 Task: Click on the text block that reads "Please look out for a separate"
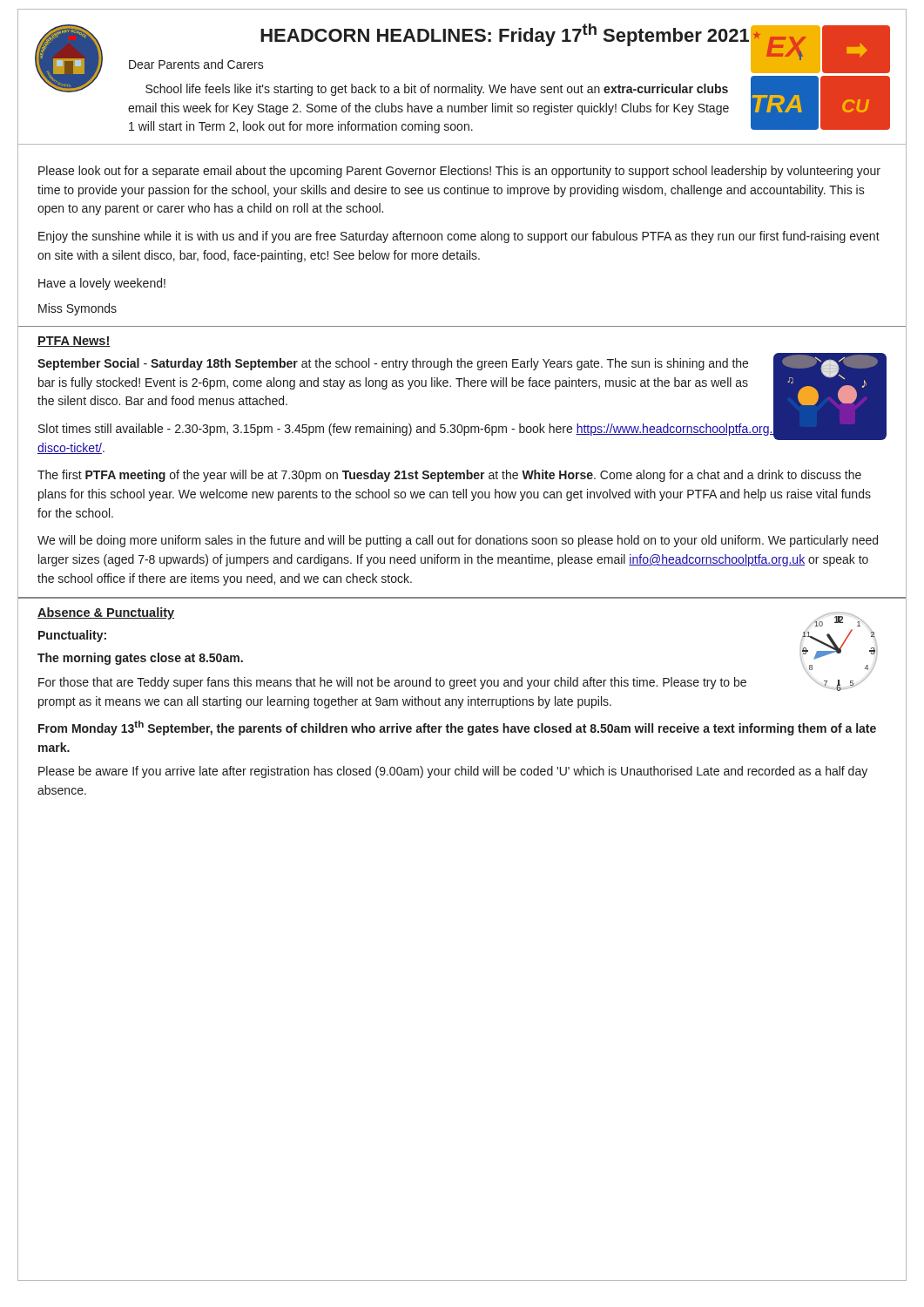point(459,190)
